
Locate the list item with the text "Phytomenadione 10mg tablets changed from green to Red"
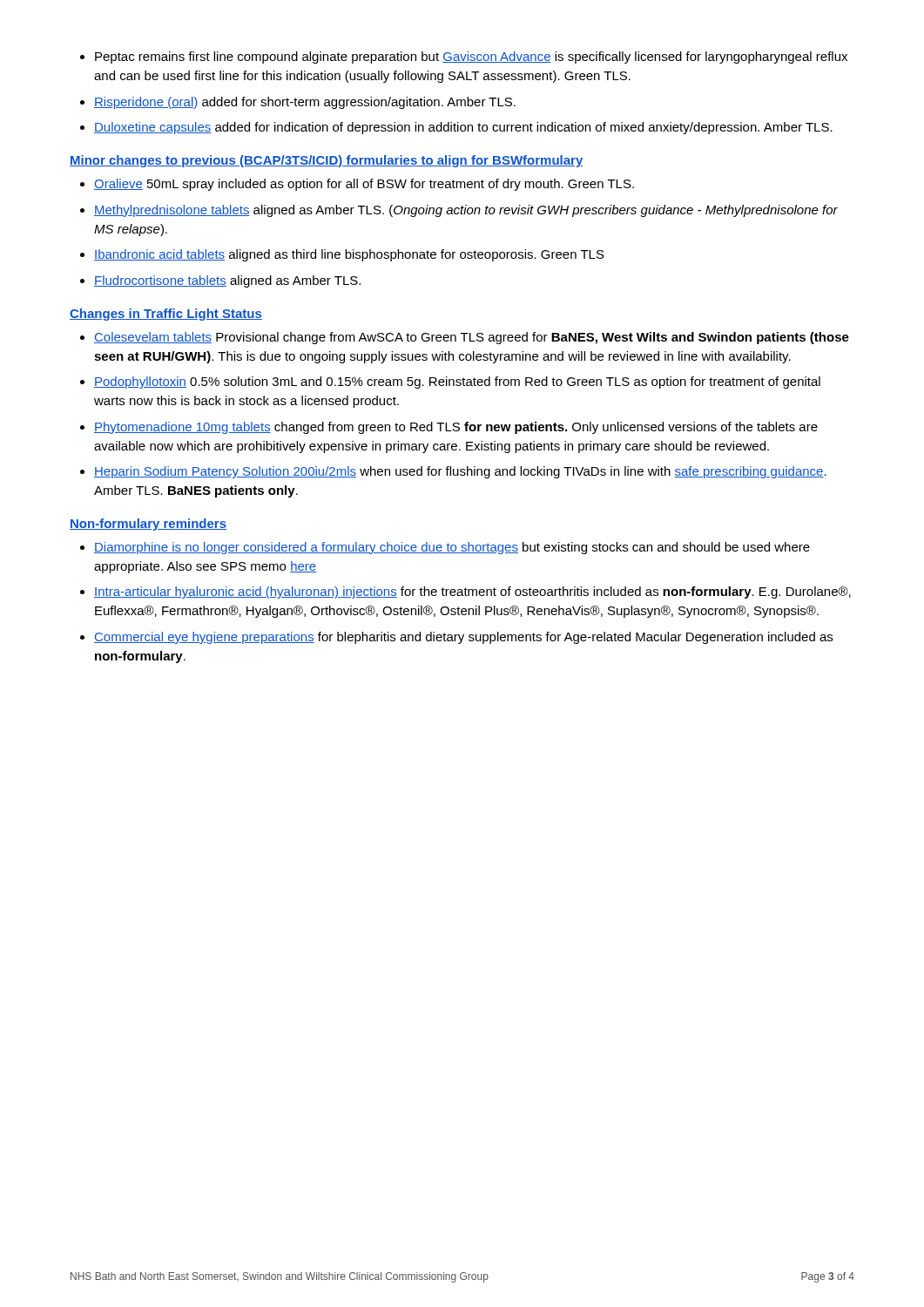click(456, 436)
